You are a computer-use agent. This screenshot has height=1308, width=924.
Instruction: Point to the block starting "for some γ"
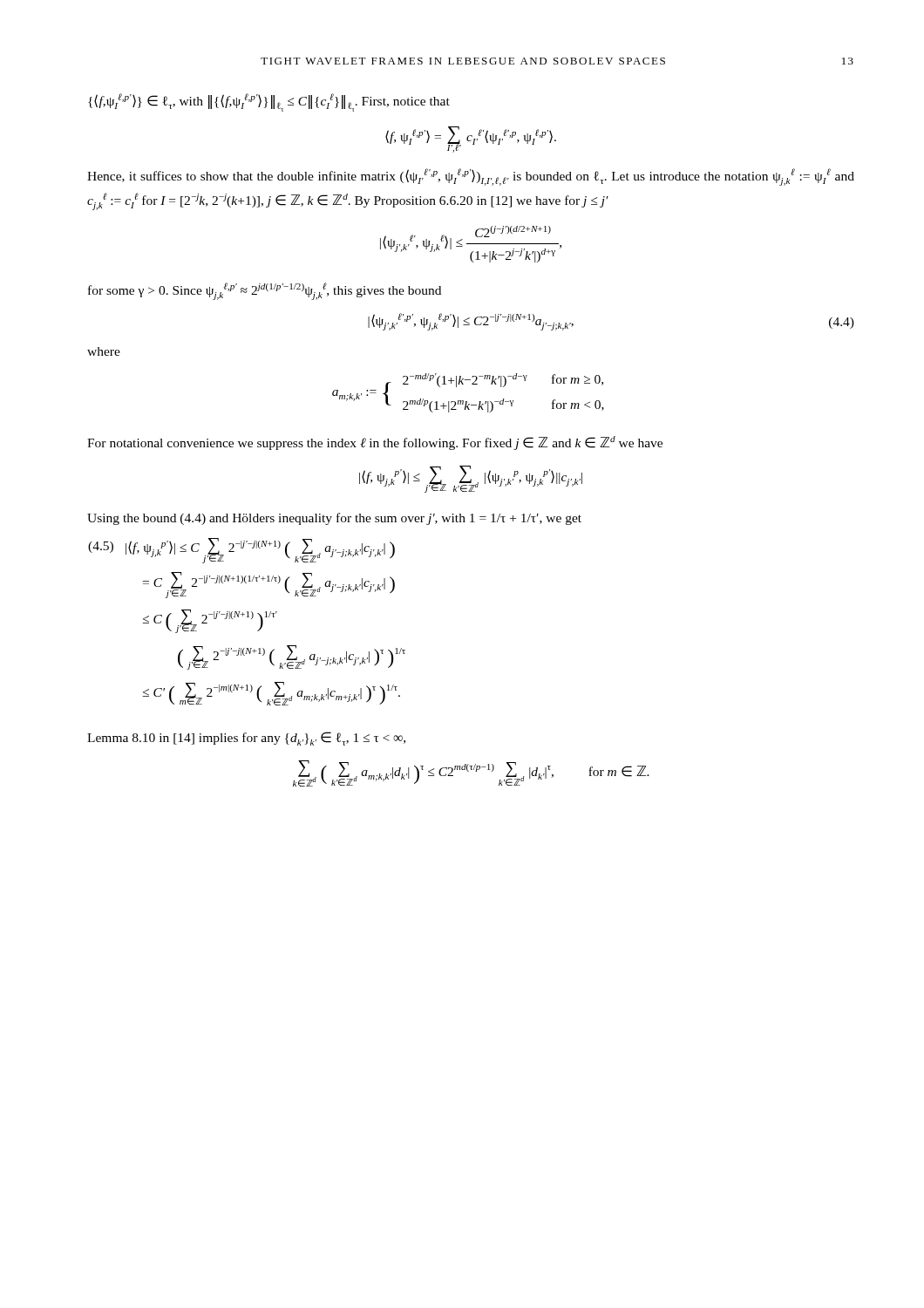[264, 290]
